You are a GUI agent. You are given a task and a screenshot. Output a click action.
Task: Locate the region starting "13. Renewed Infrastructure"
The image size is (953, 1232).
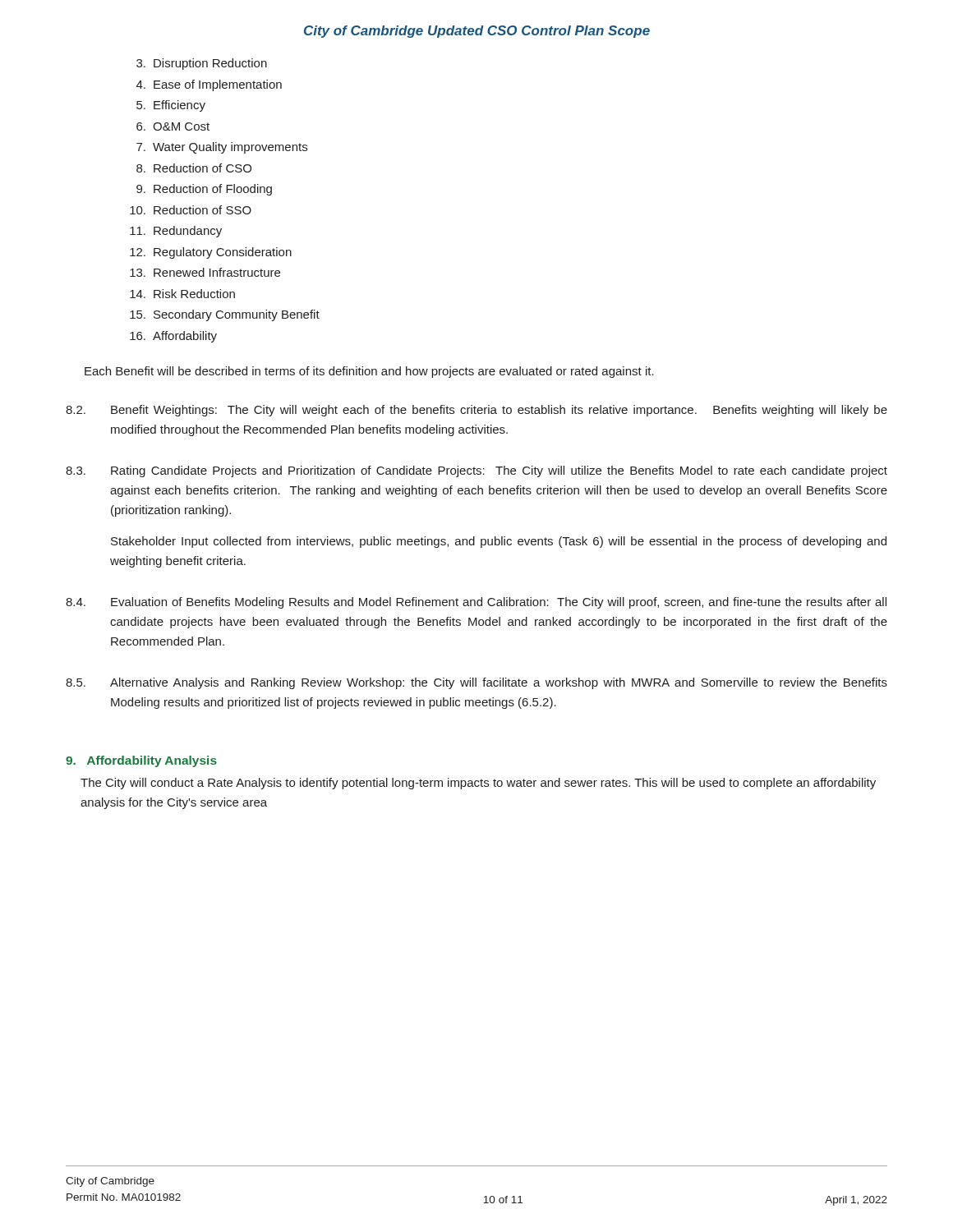[x=205, y=272]
